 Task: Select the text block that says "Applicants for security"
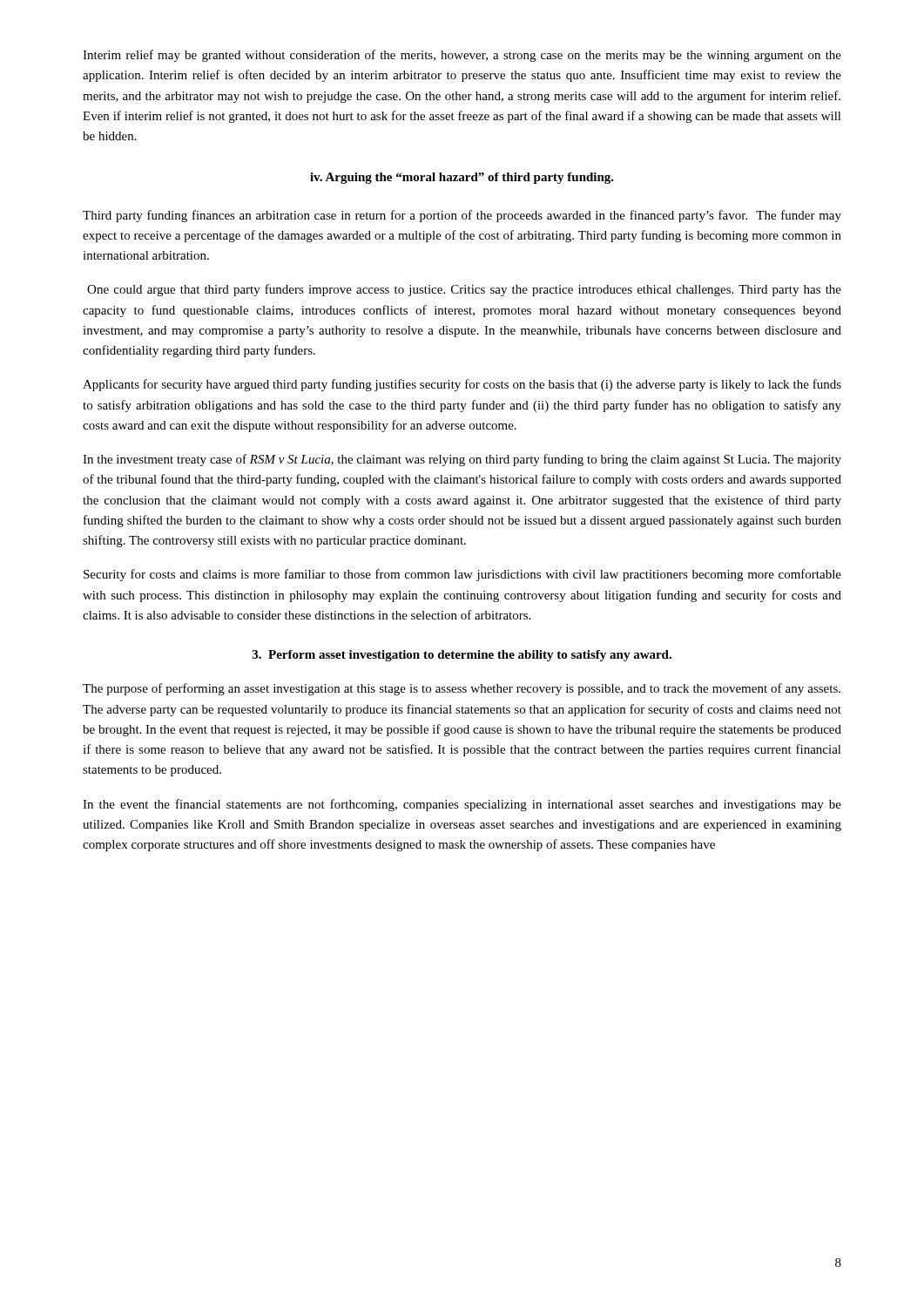click(x=462, y=405)
